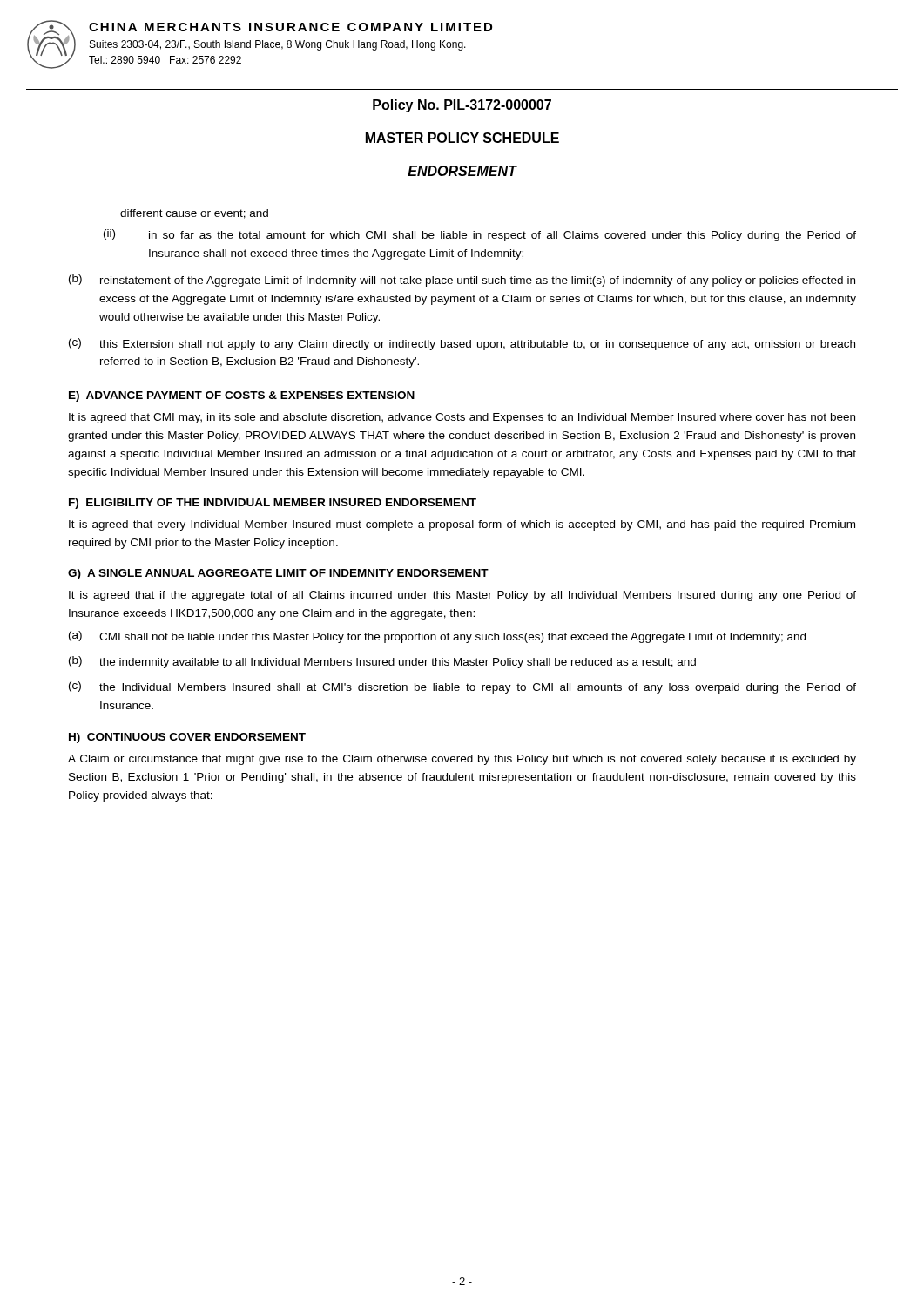
Task: Select the block starting "(c) the Individual Members"
Action: (x=462, y=697)
